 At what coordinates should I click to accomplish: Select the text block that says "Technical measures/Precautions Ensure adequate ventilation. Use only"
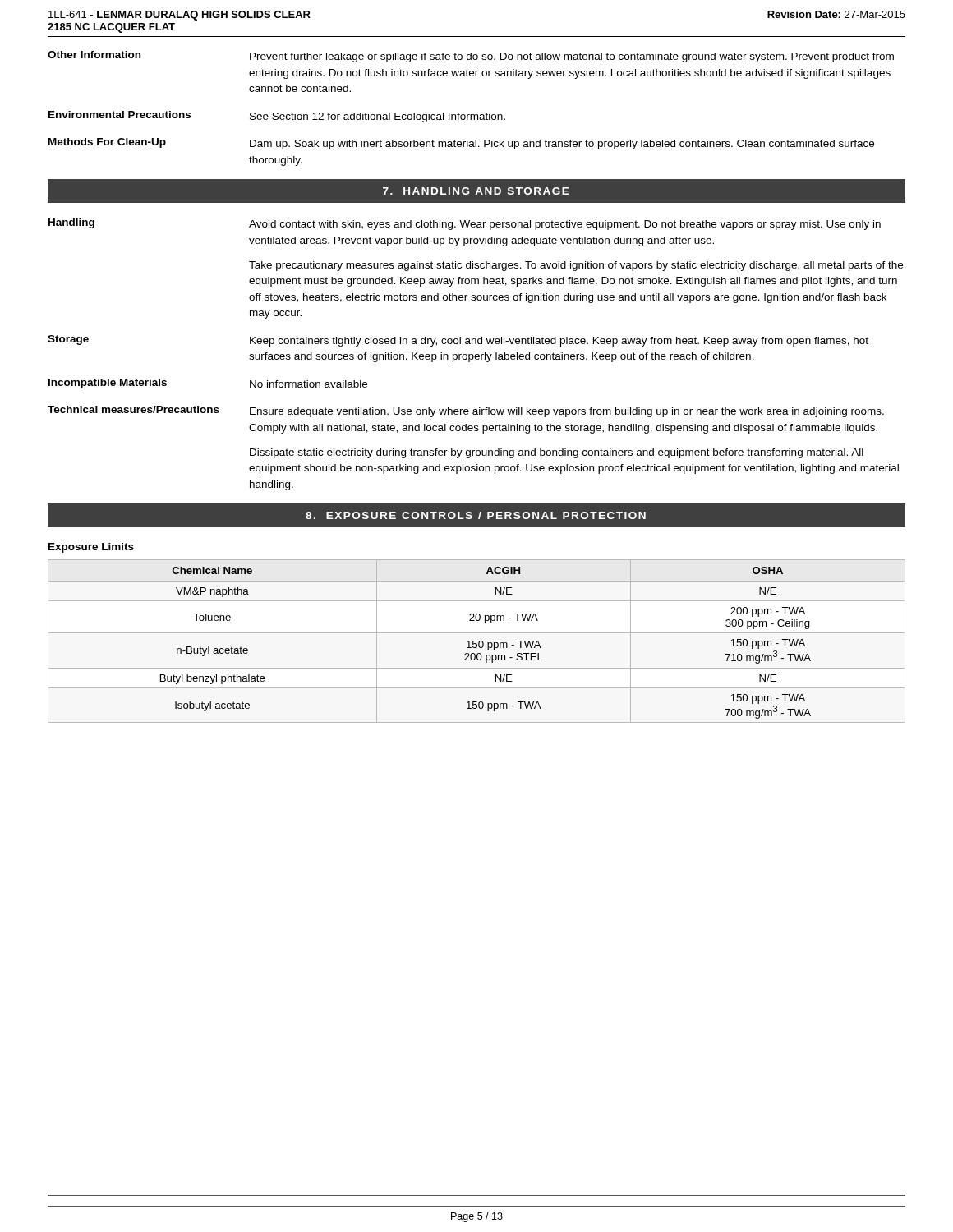[476, 448]
